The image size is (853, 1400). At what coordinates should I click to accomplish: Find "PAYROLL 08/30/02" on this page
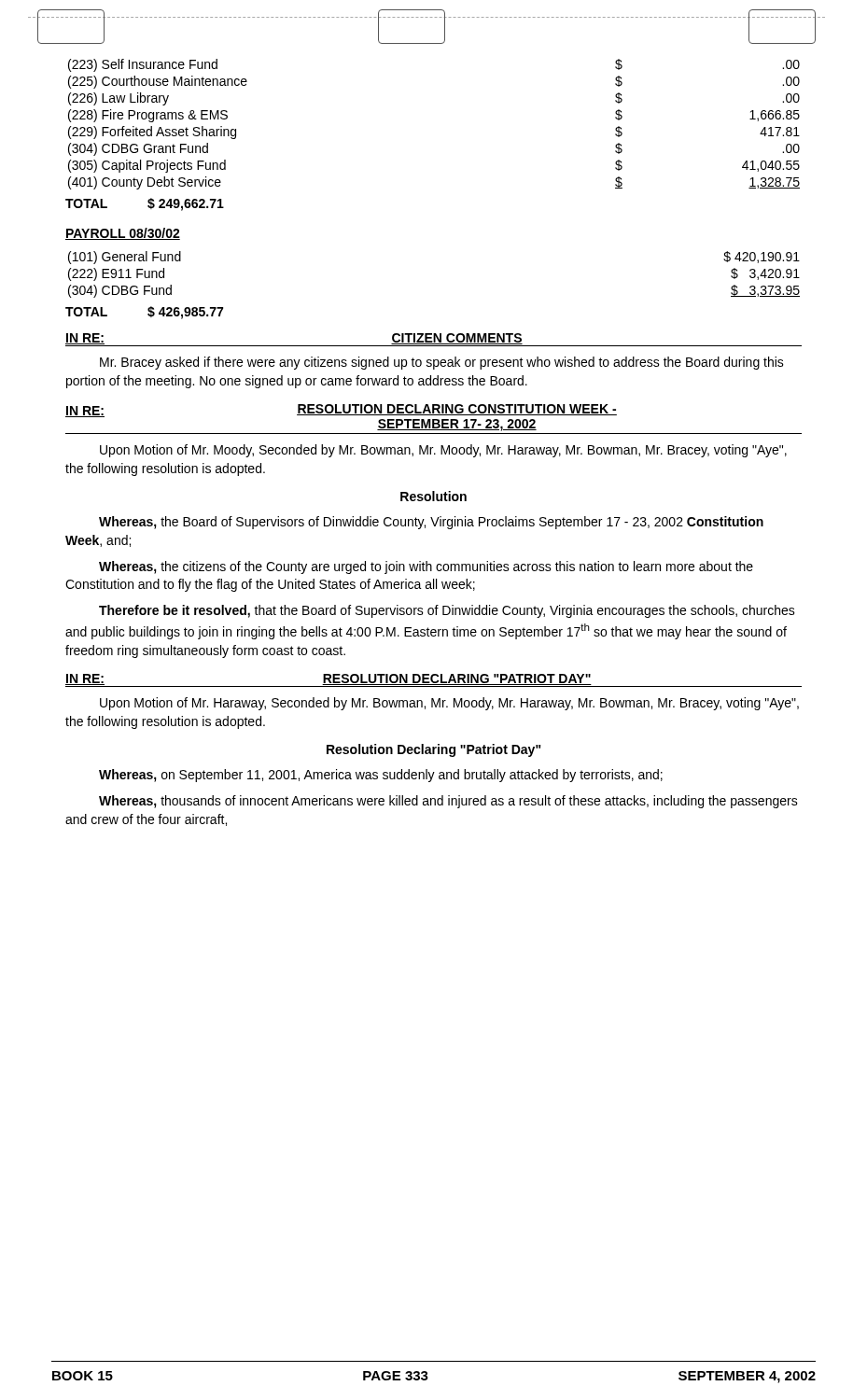coord(123,233)
